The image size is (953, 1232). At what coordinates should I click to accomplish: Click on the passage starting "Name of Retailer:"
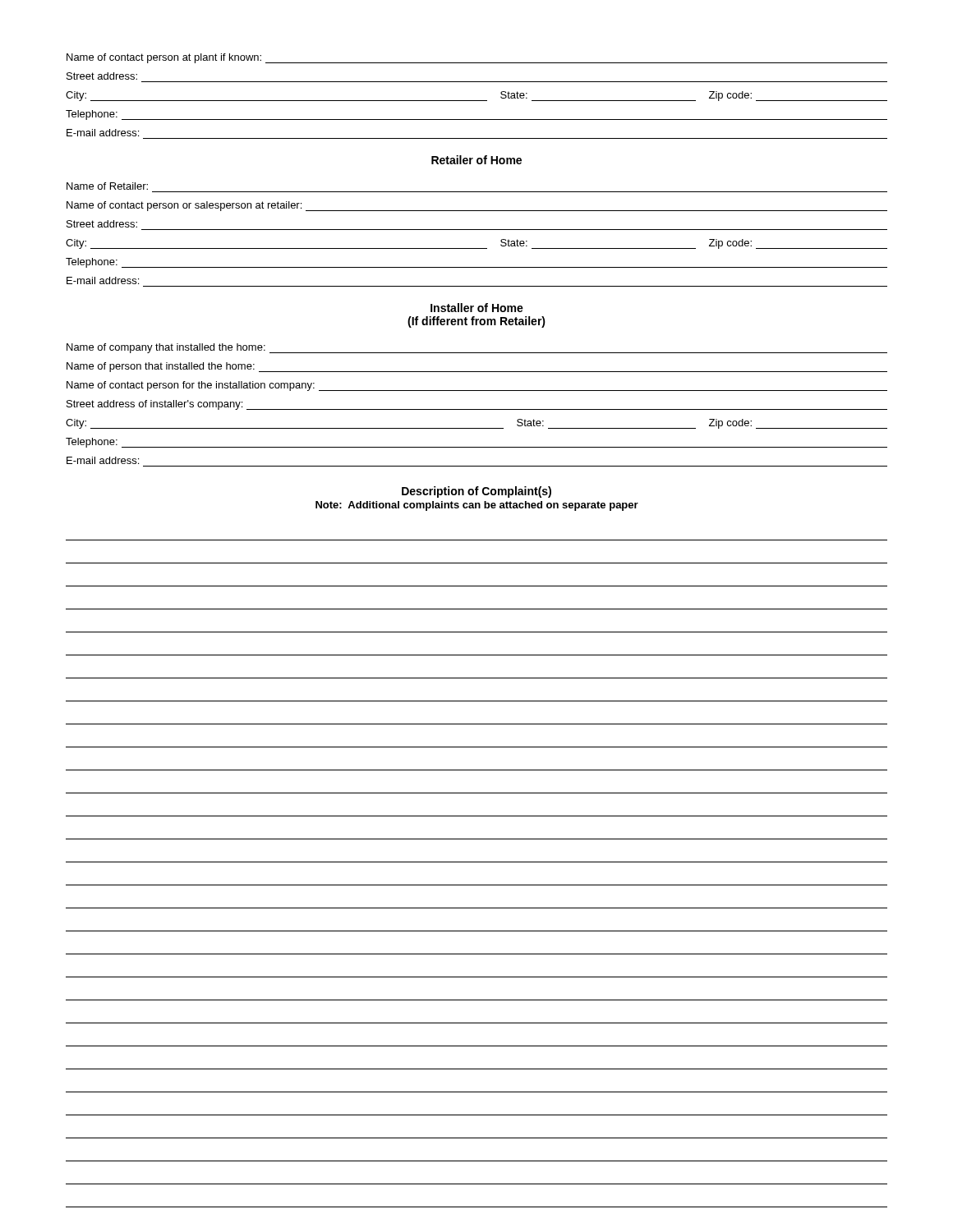[x=476, y=185]
